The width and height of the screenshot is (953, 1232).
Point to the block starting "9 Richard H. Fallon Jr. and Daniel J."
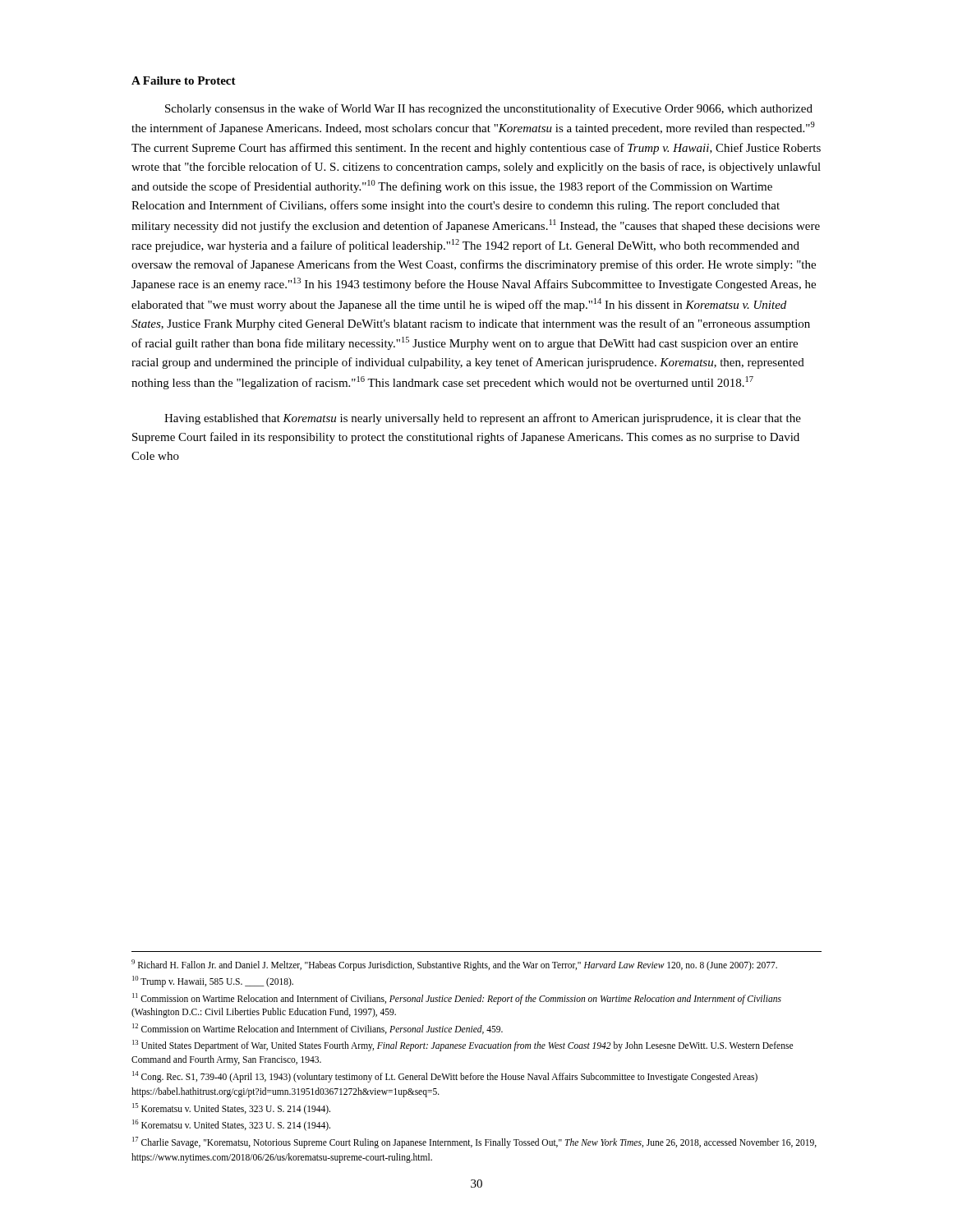tap(455, 964)
